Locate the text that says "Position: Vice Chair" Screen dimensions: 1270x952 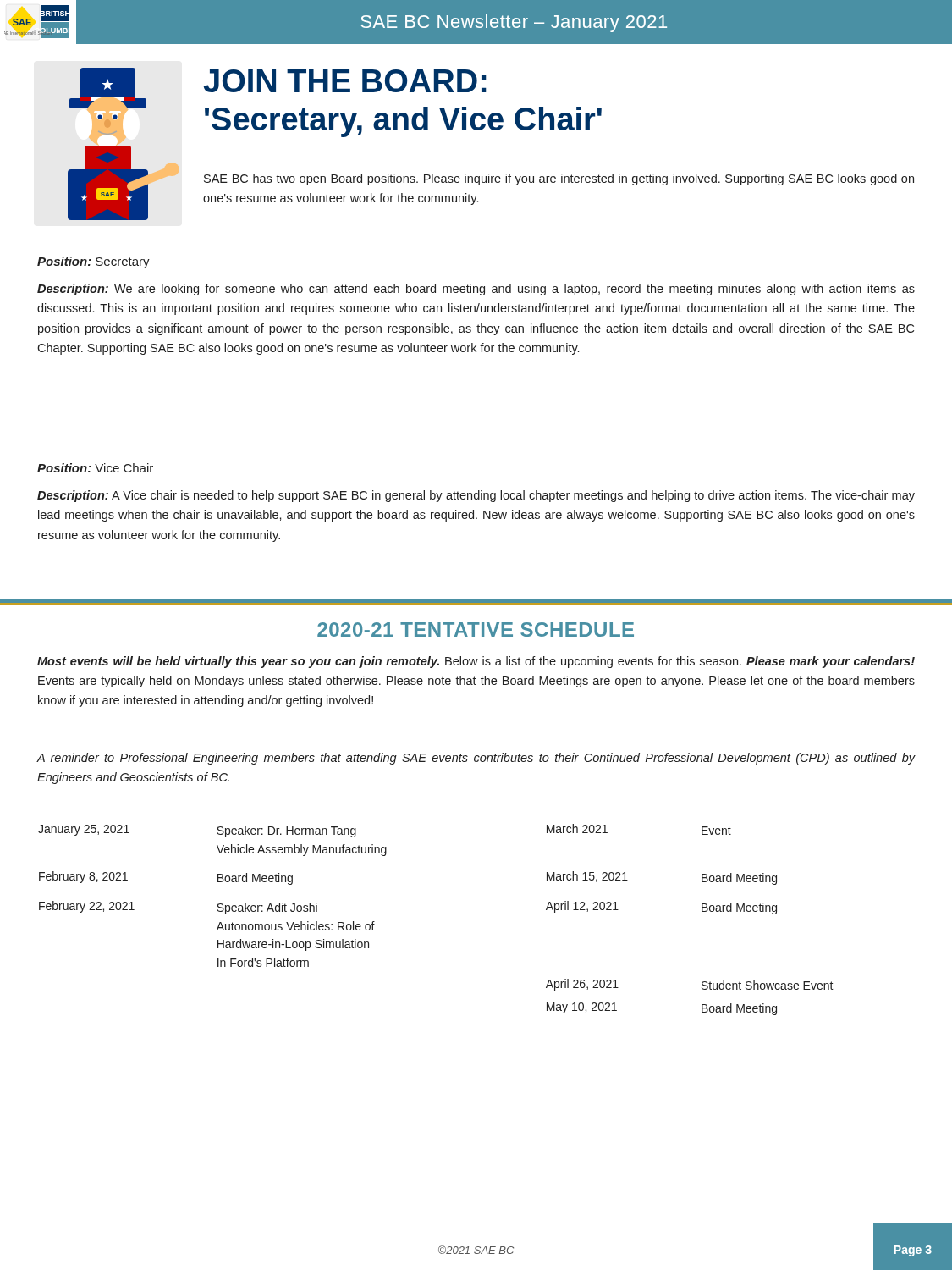click(x=95, y=468)
